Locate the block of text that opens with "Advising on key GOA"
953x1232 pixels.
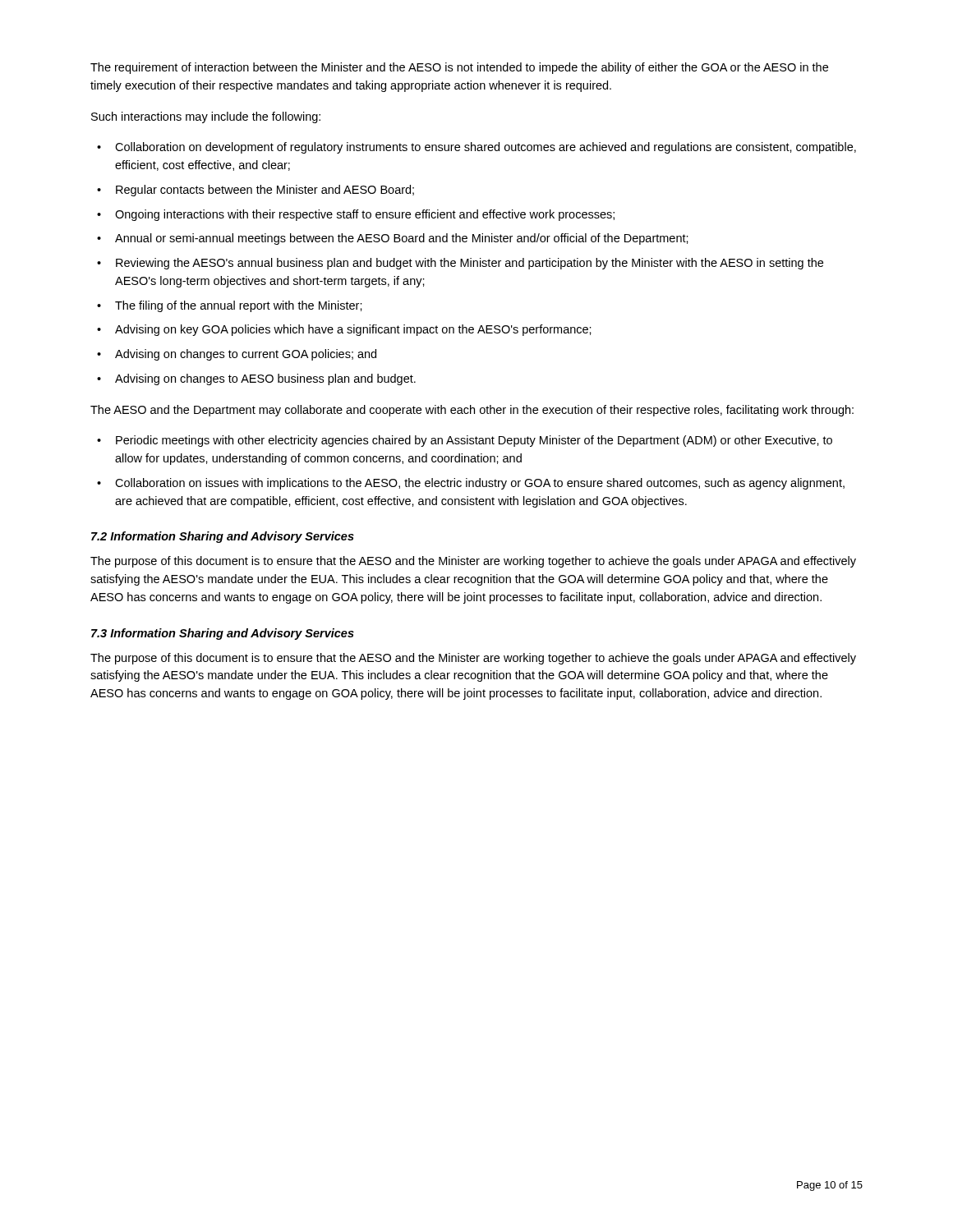354,330
